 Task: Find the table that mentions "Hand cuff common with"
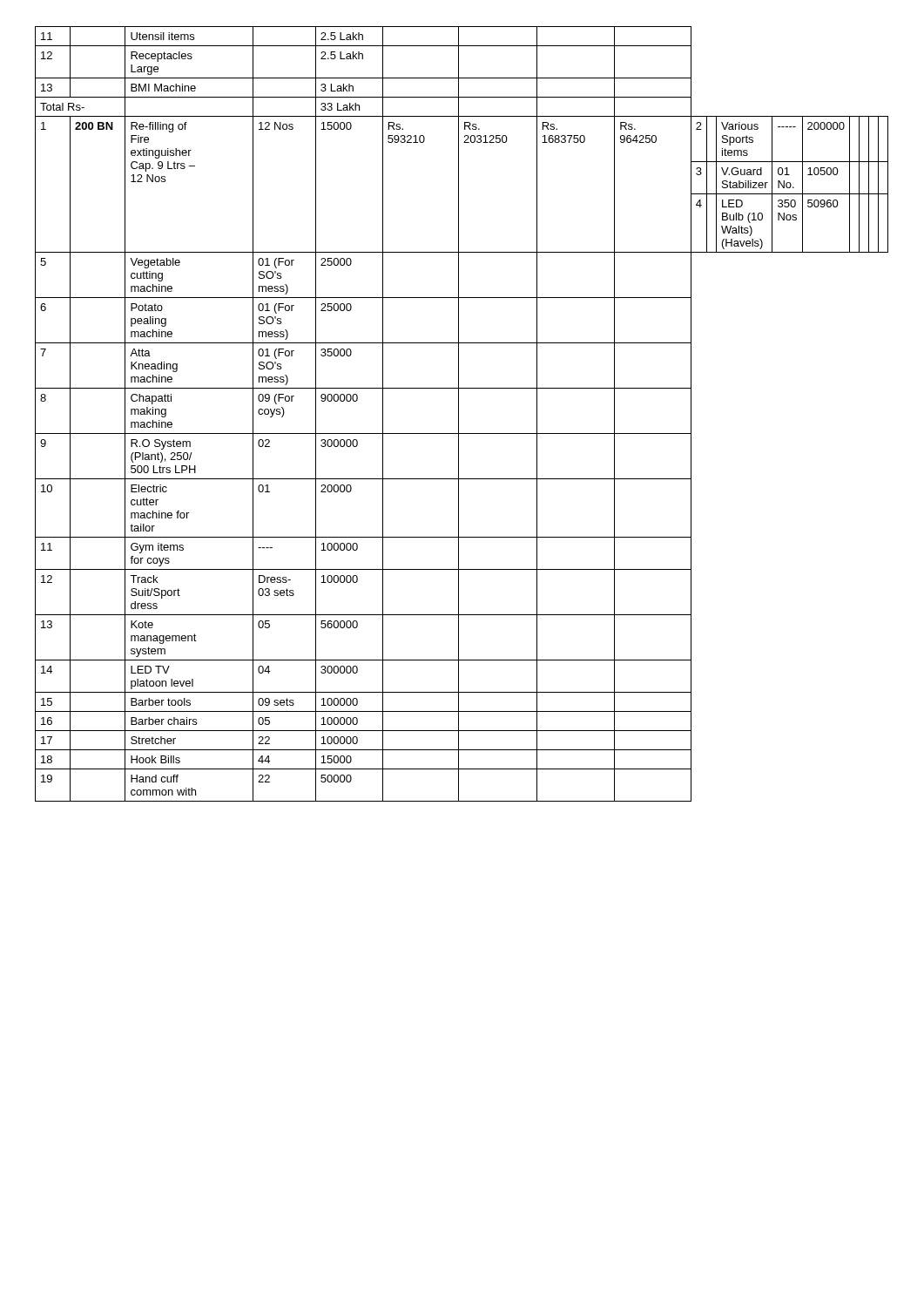(462, 414)
